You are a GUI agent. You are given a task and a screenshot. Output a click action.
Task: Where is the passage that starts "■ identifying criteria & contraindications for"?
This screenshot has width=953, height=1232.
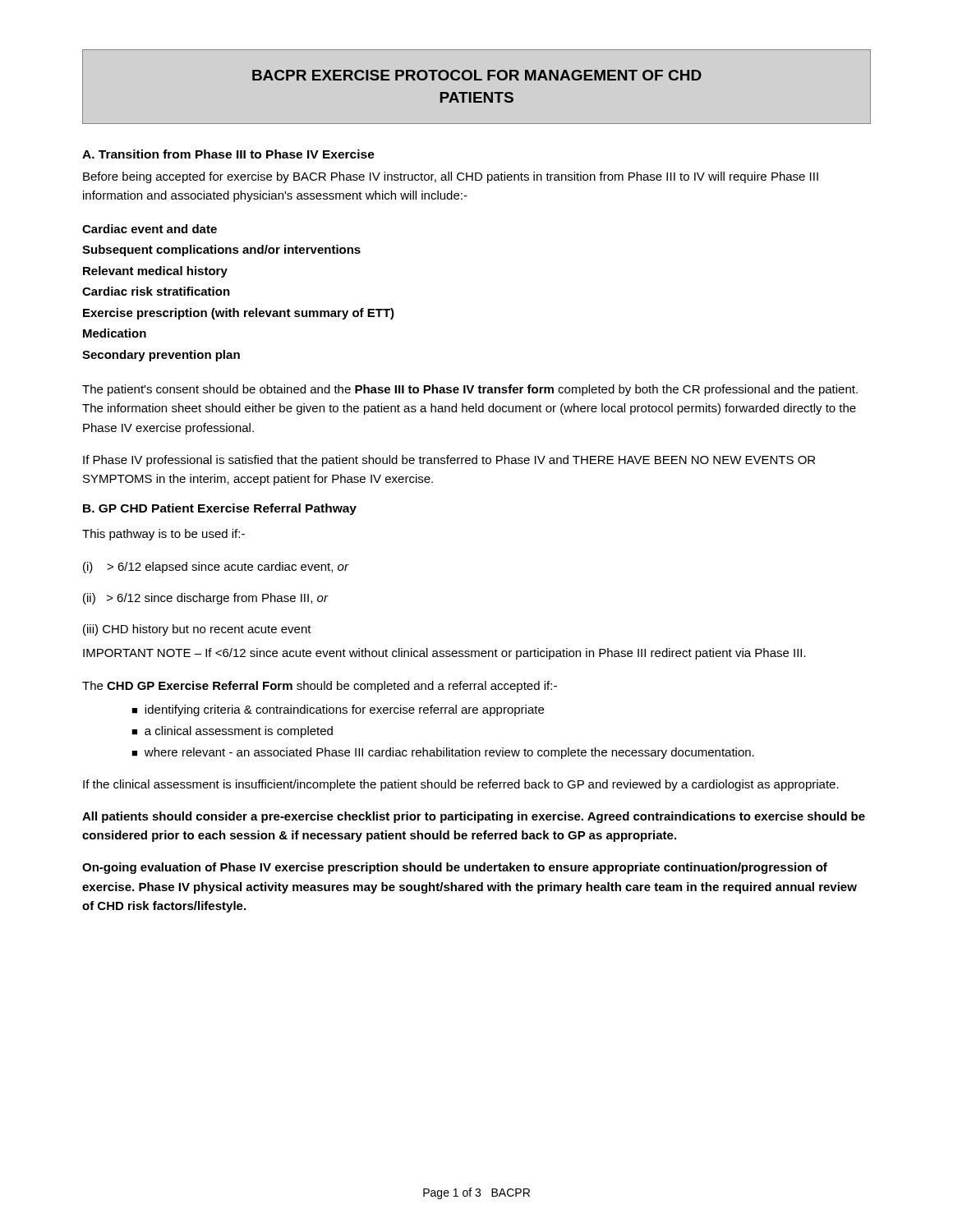click(x=501, y=709)
